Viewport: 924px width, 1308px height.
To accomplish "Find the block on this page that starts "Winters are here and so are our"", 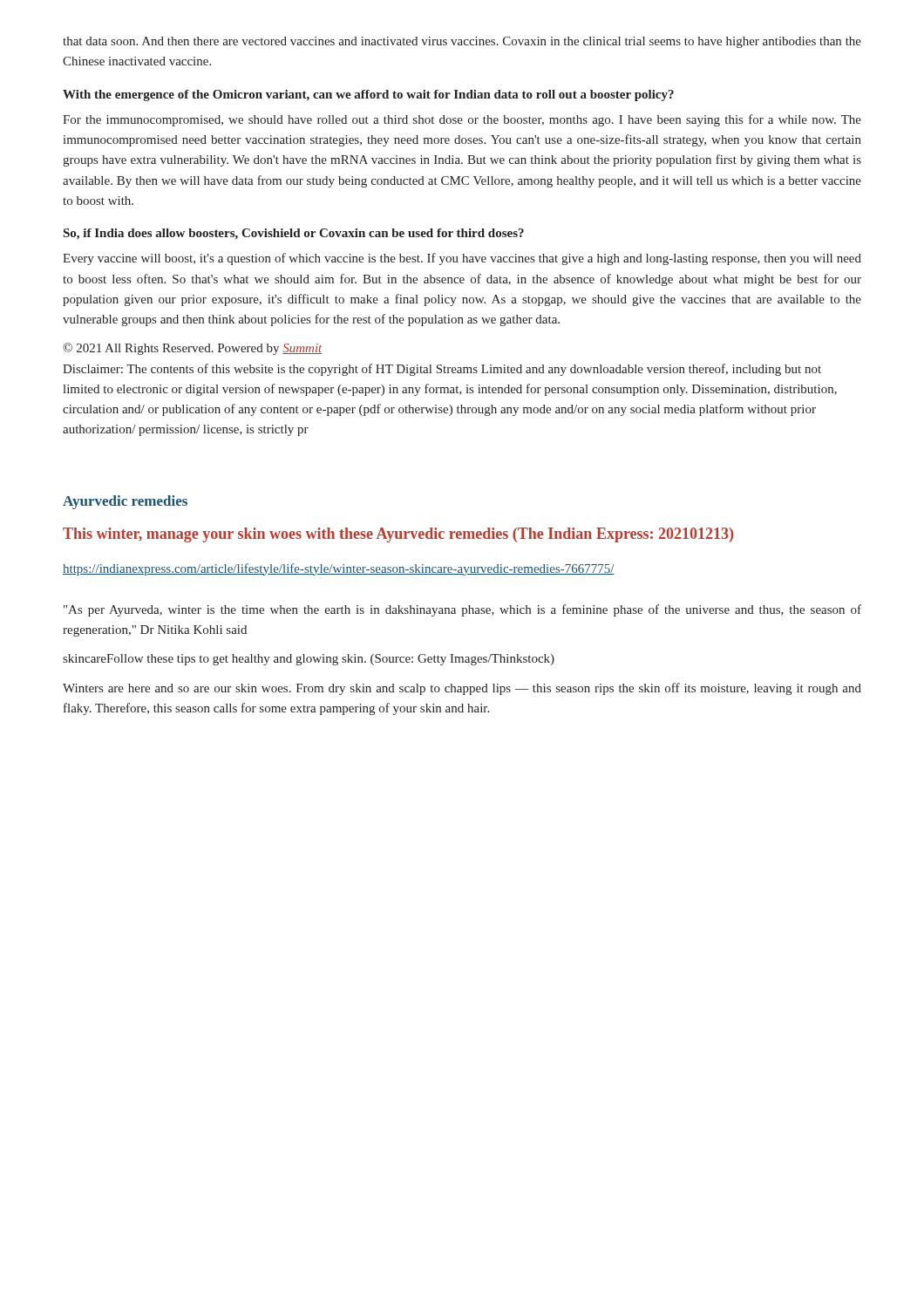I will coord(462,698).
